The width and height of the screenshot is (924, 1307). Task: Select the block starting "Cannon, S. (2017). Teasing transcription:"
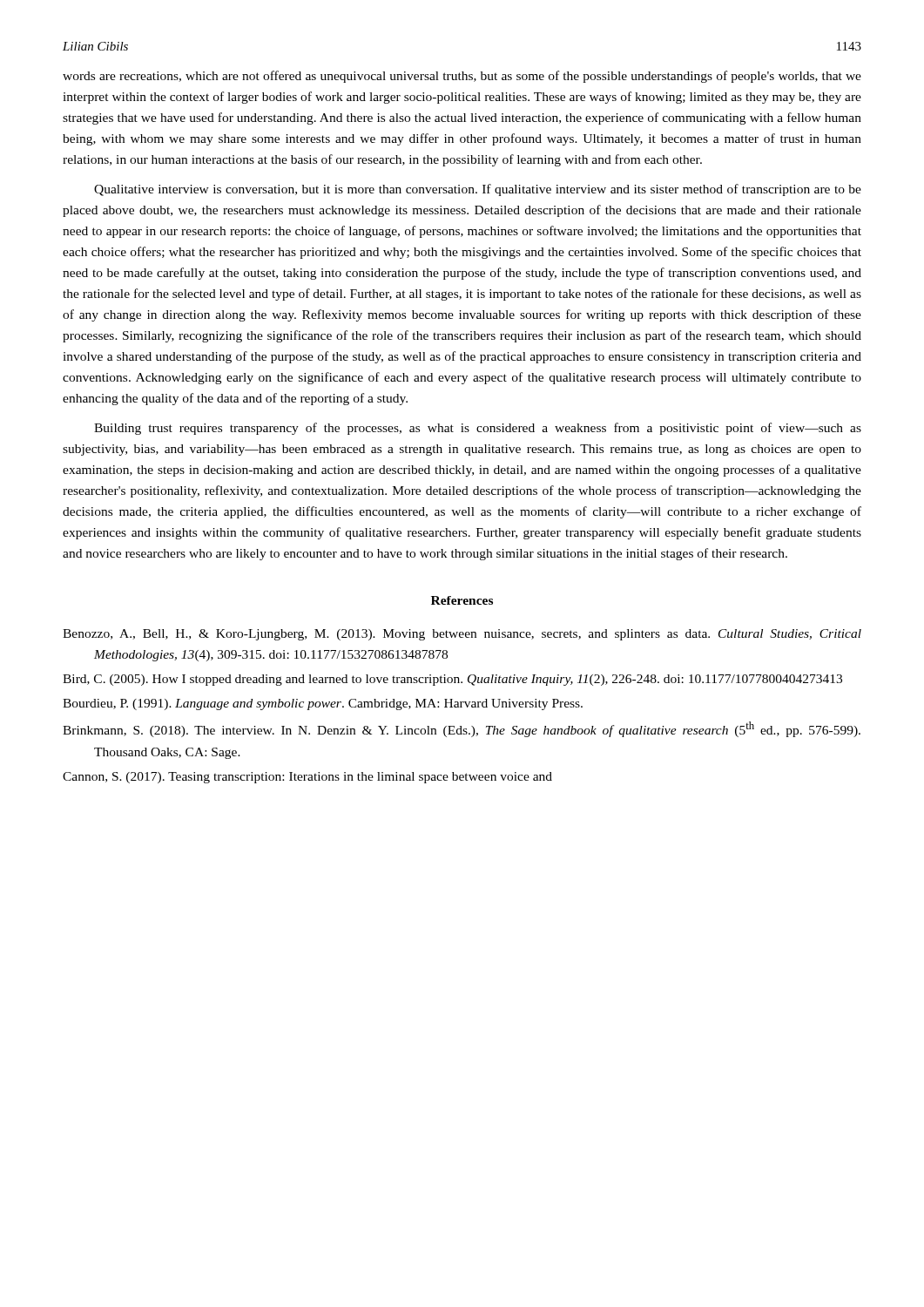[307, 776]
